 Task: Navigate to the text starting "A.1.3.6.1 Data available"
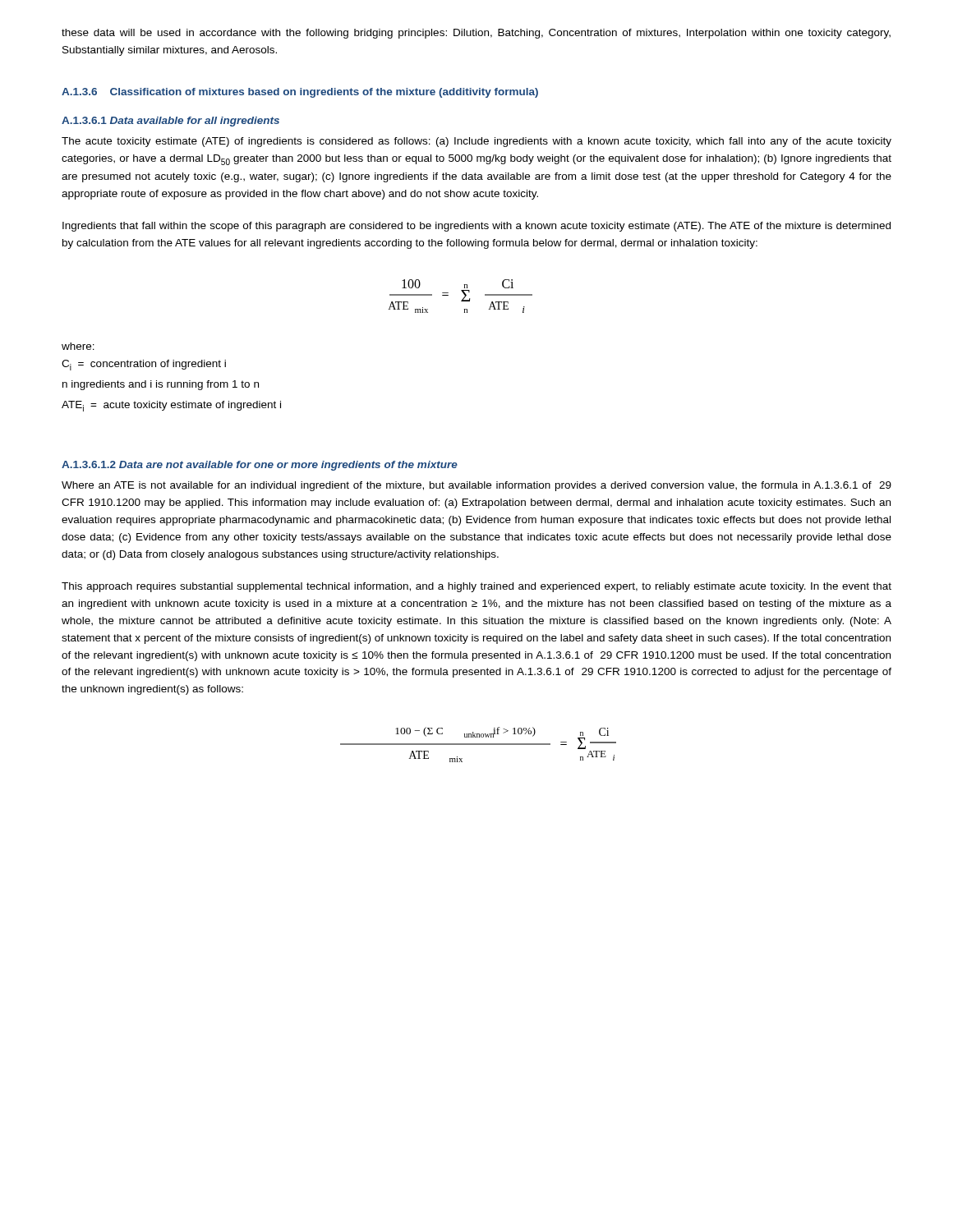pyautogui.click(x=171, y=120)
